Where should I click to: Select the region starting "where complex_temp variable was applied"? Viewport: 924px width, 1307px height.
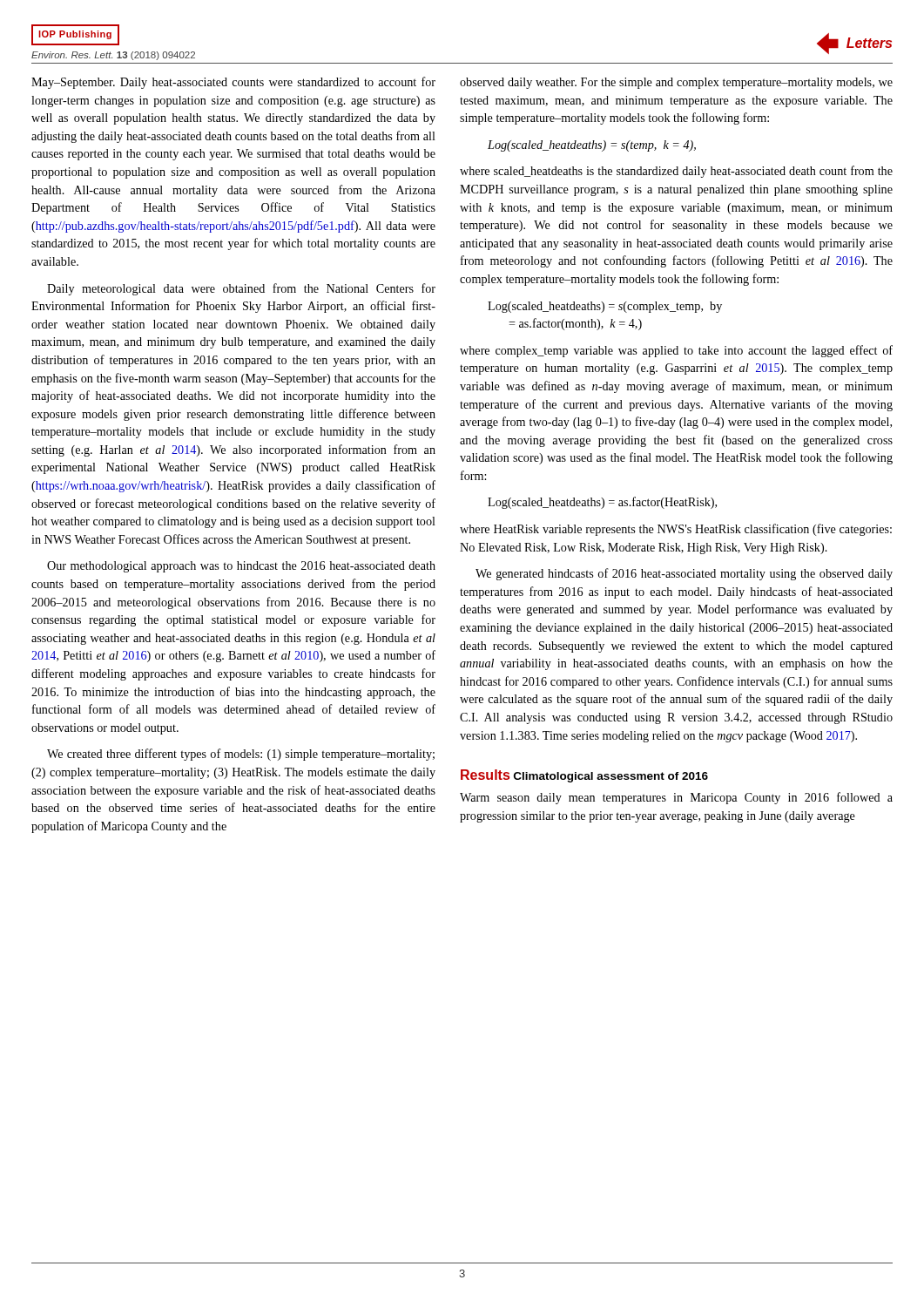pos(676,413)
